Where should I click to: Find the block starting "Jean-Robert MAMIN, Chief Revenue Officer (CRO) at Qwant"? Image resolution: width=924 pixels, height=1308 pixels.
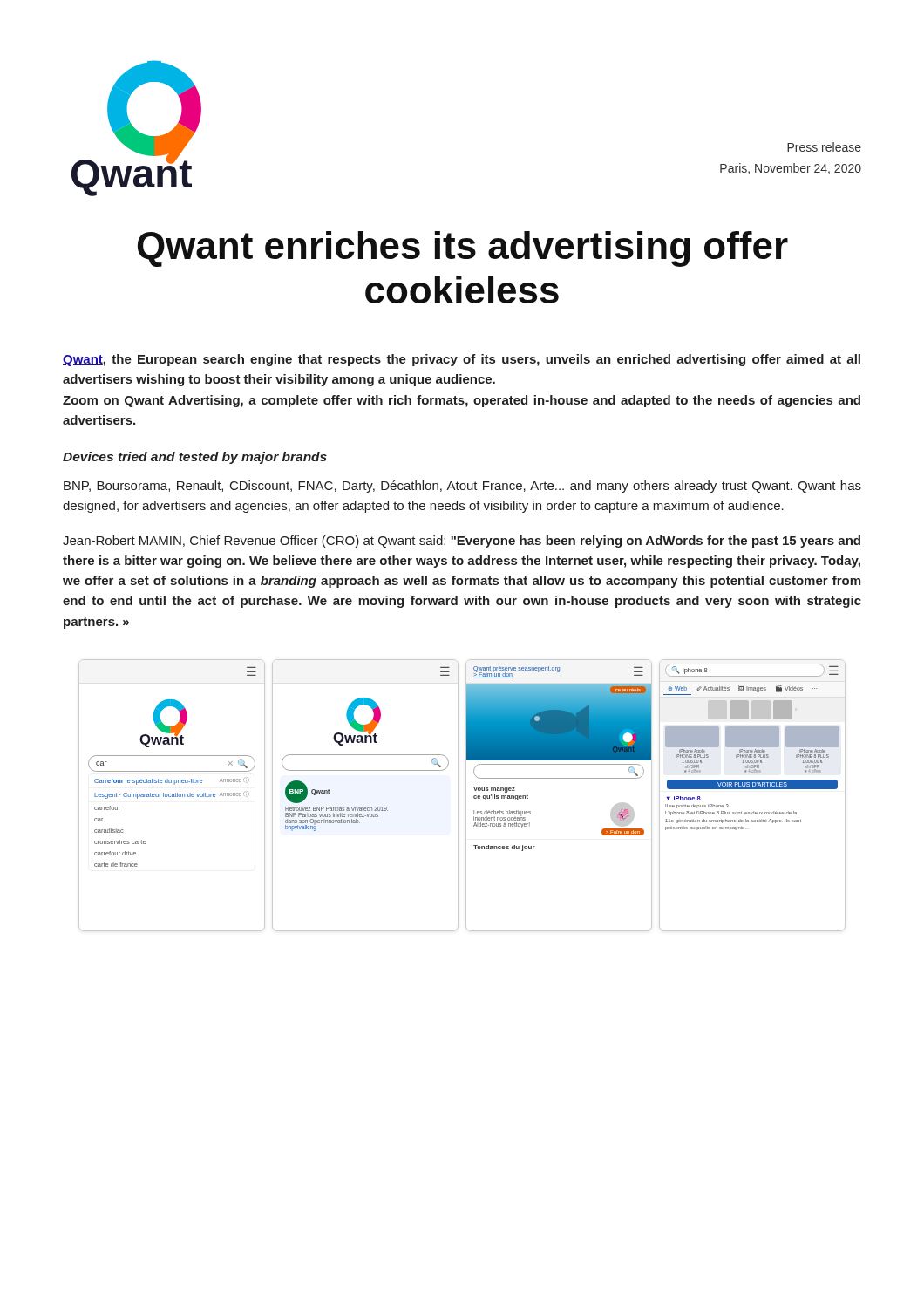(x=462, y=580)
